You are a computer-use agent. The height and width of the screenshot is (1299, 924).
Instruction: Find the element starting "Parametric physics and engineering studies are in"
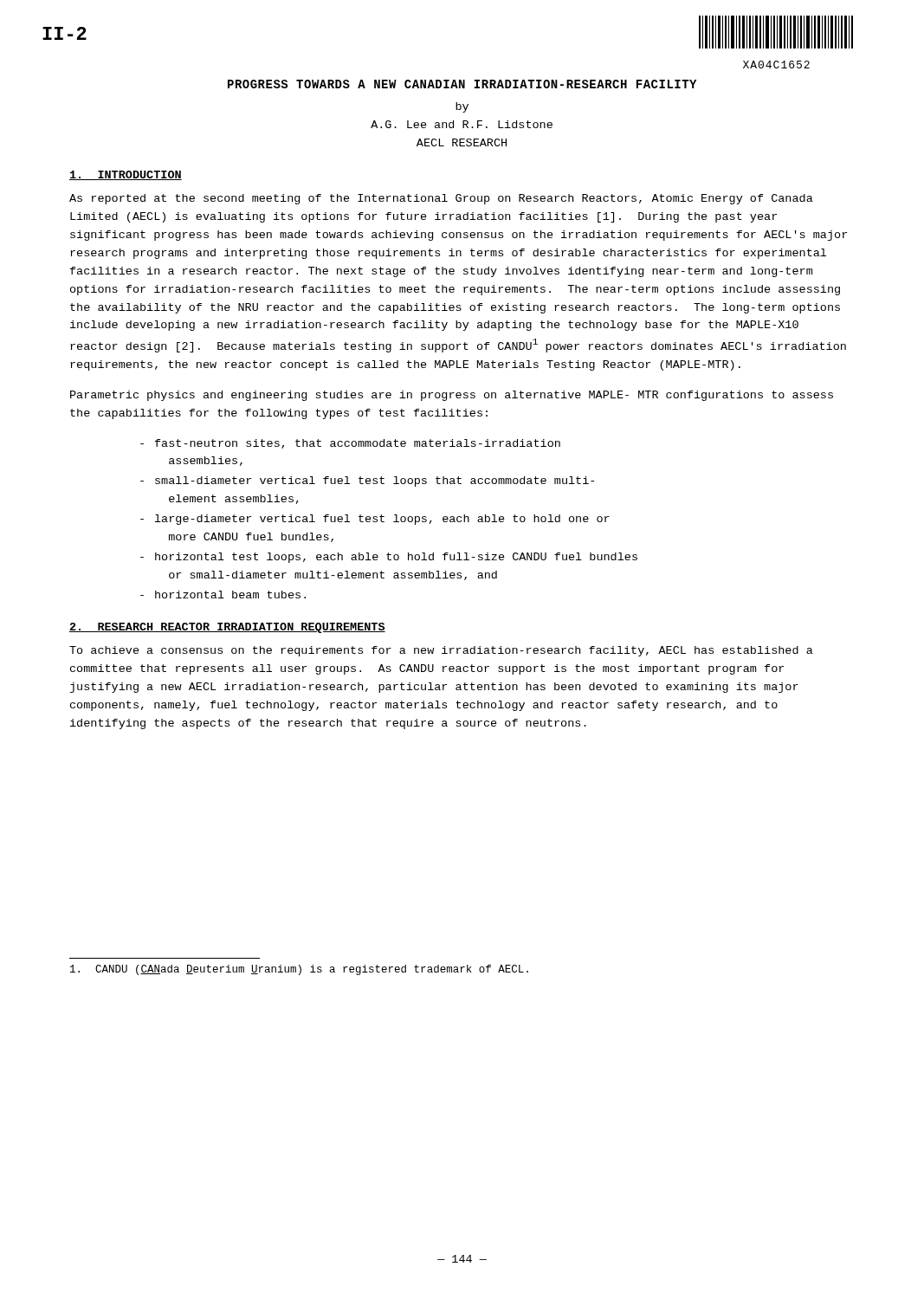452,404
